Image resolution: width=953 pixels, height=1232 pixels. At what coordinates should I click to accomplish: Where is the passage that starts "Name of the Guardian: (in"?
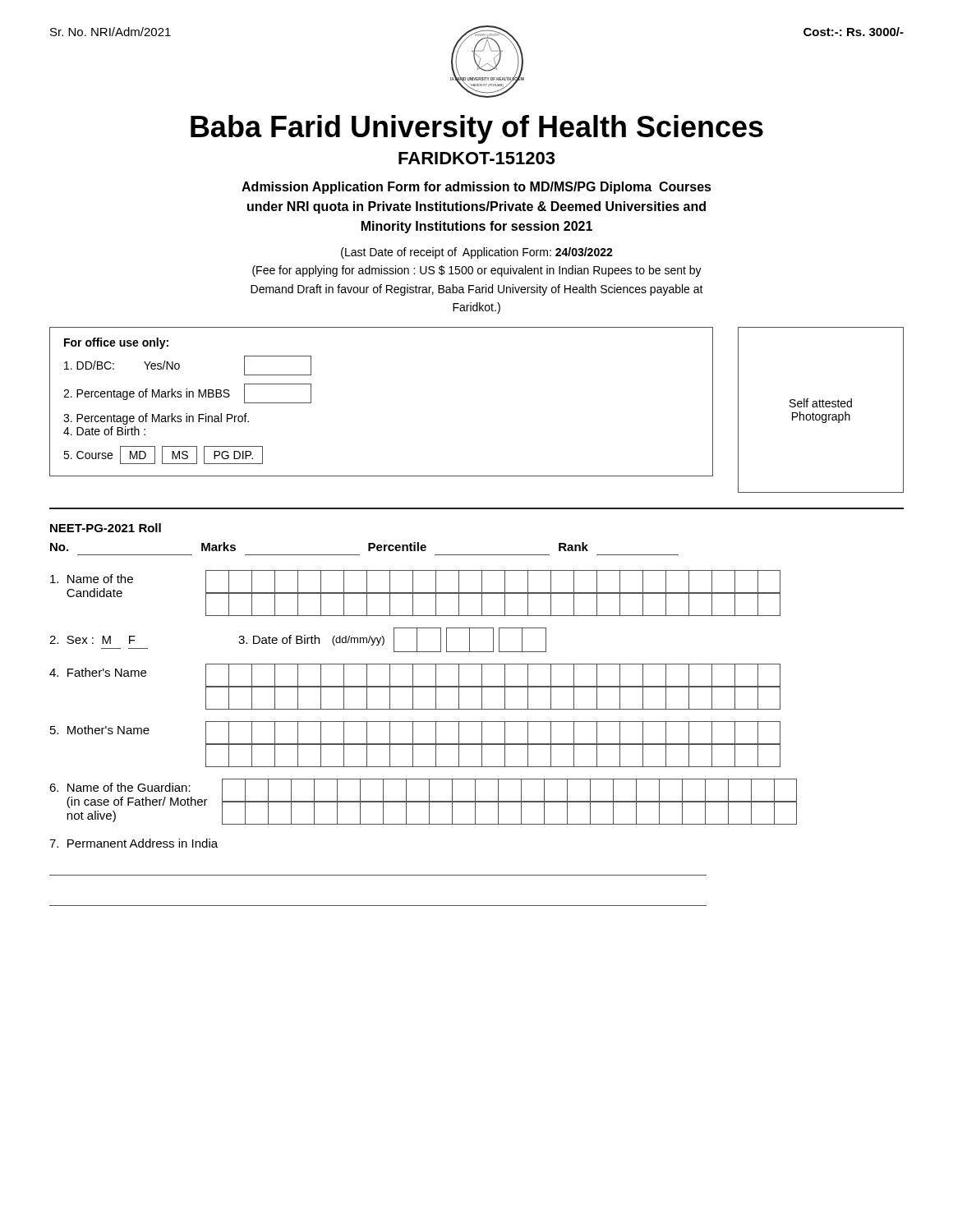423,801
